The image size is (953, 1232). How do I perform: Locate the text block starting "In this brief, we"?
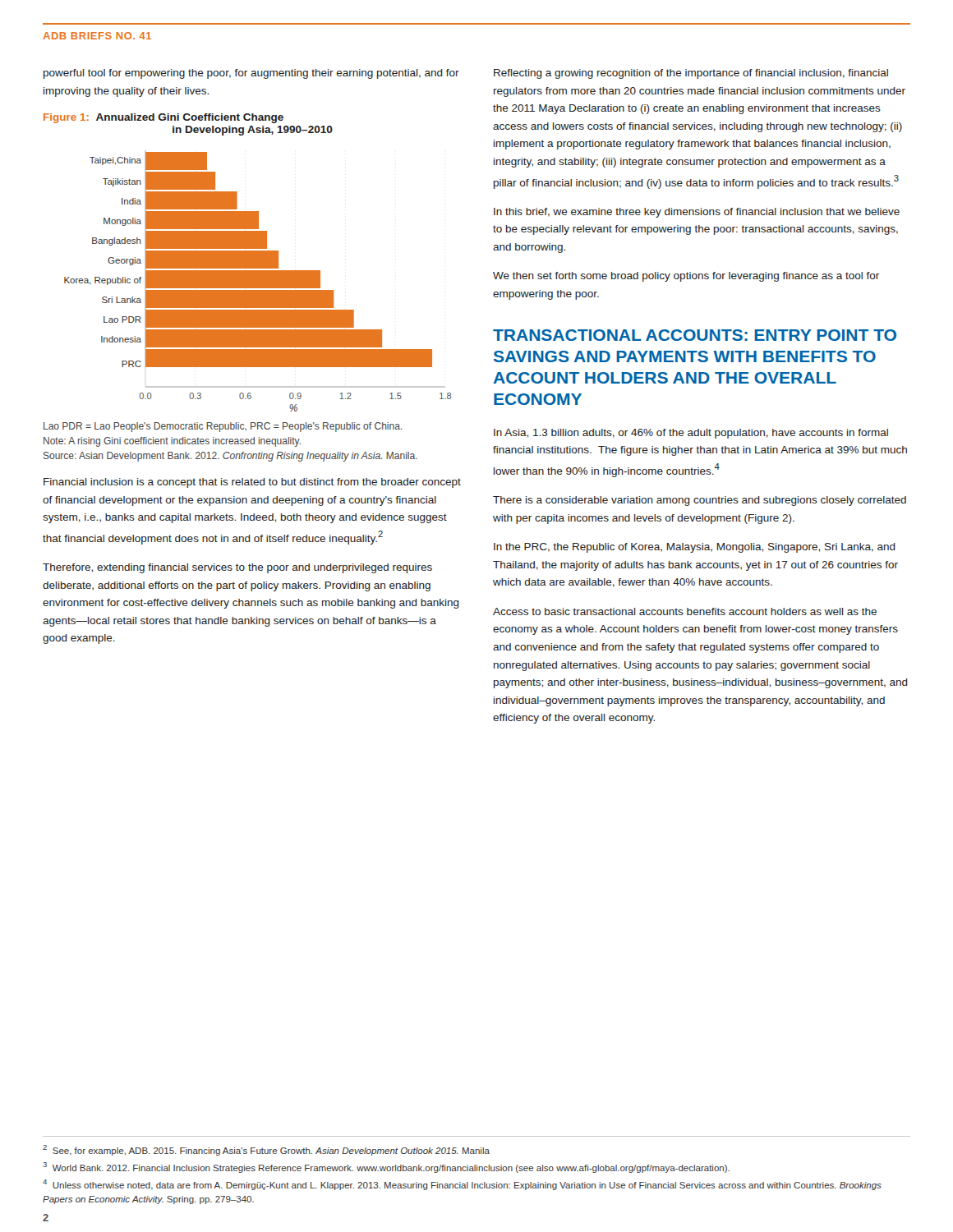coord(696,229)
